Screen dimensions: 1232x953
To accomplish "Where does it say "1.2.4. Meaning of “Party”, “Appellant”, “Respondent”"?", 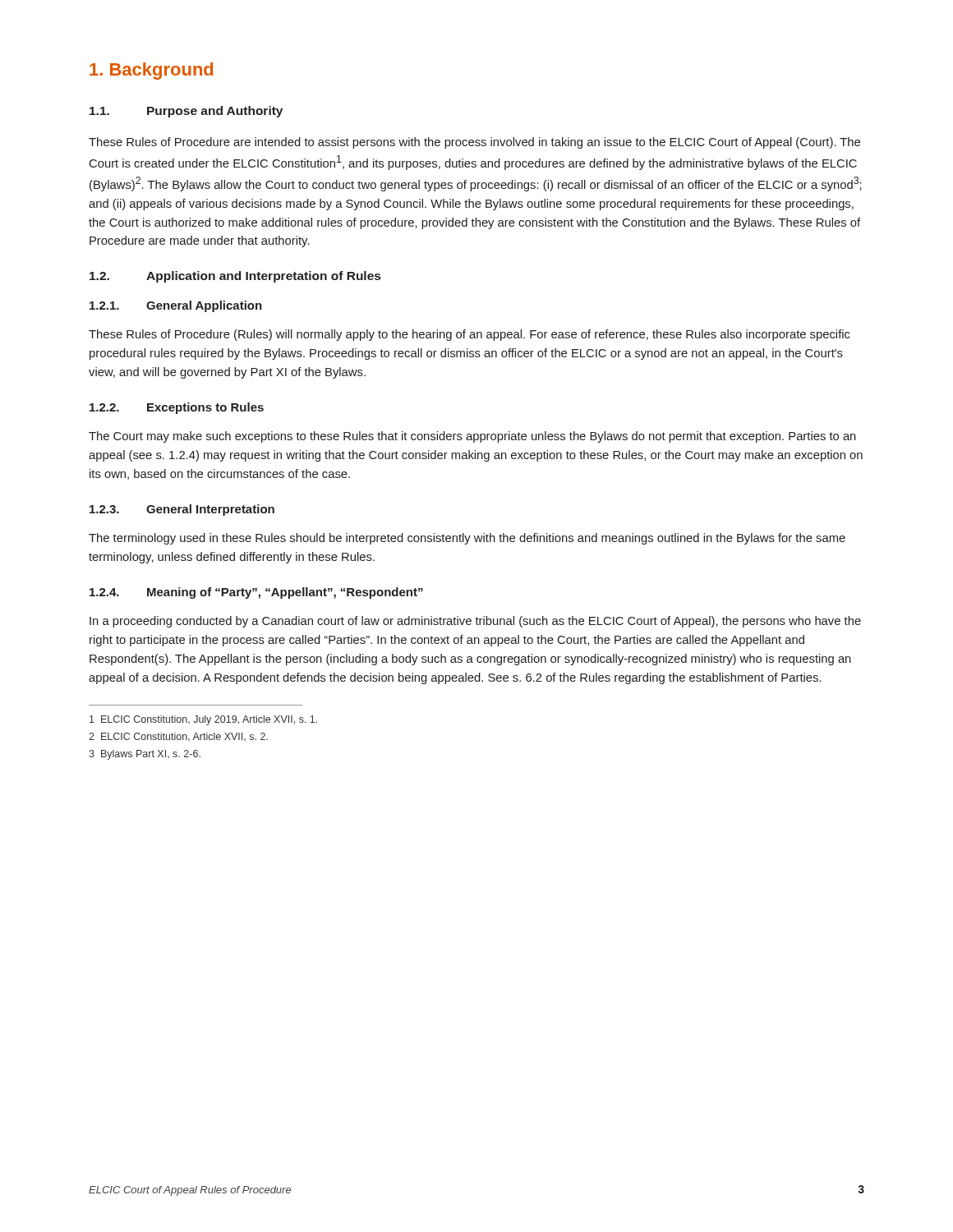I will [x=256, y=593].
